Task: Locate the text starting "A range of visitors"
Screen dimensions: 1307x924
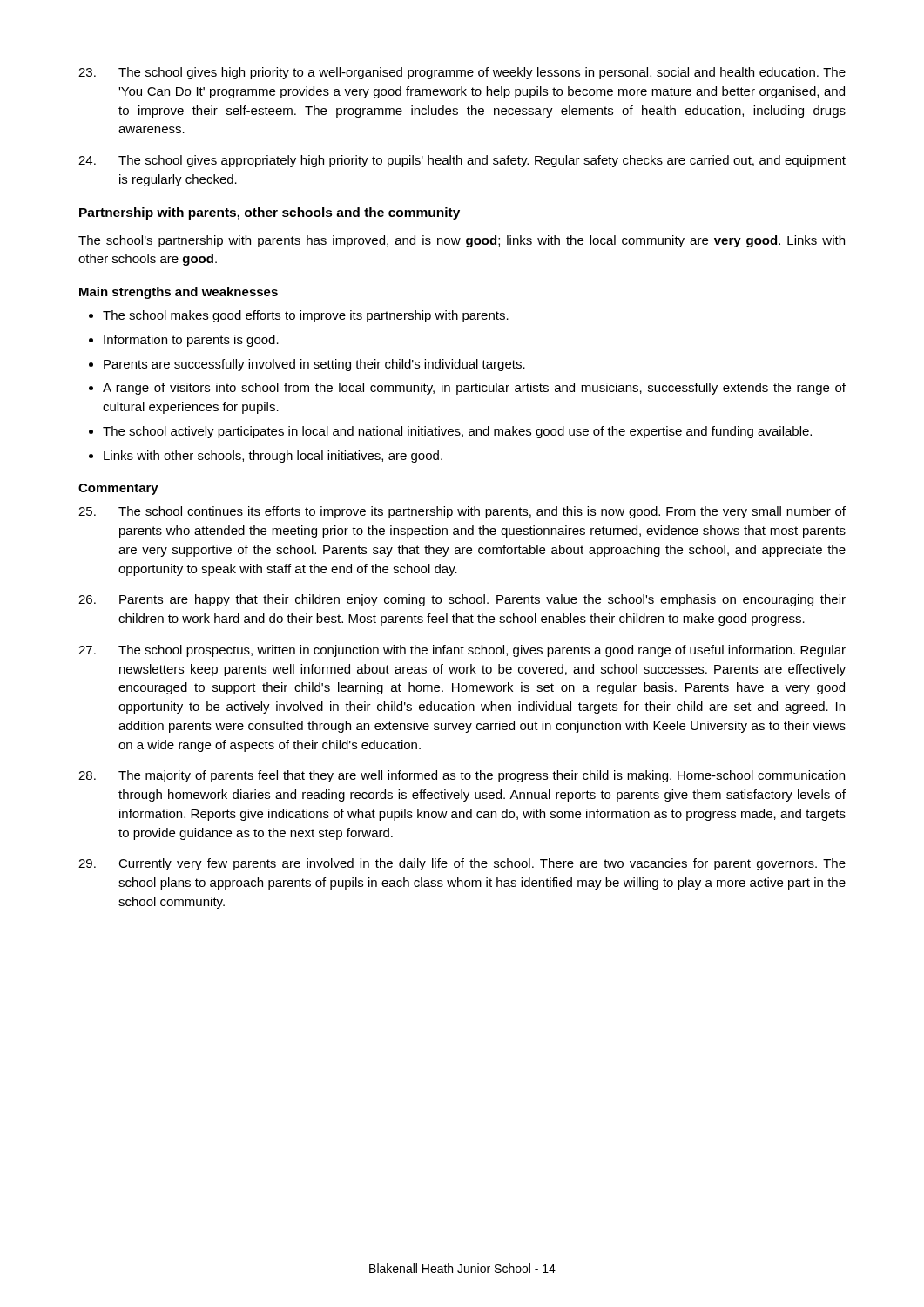Action: click(474, 397)
